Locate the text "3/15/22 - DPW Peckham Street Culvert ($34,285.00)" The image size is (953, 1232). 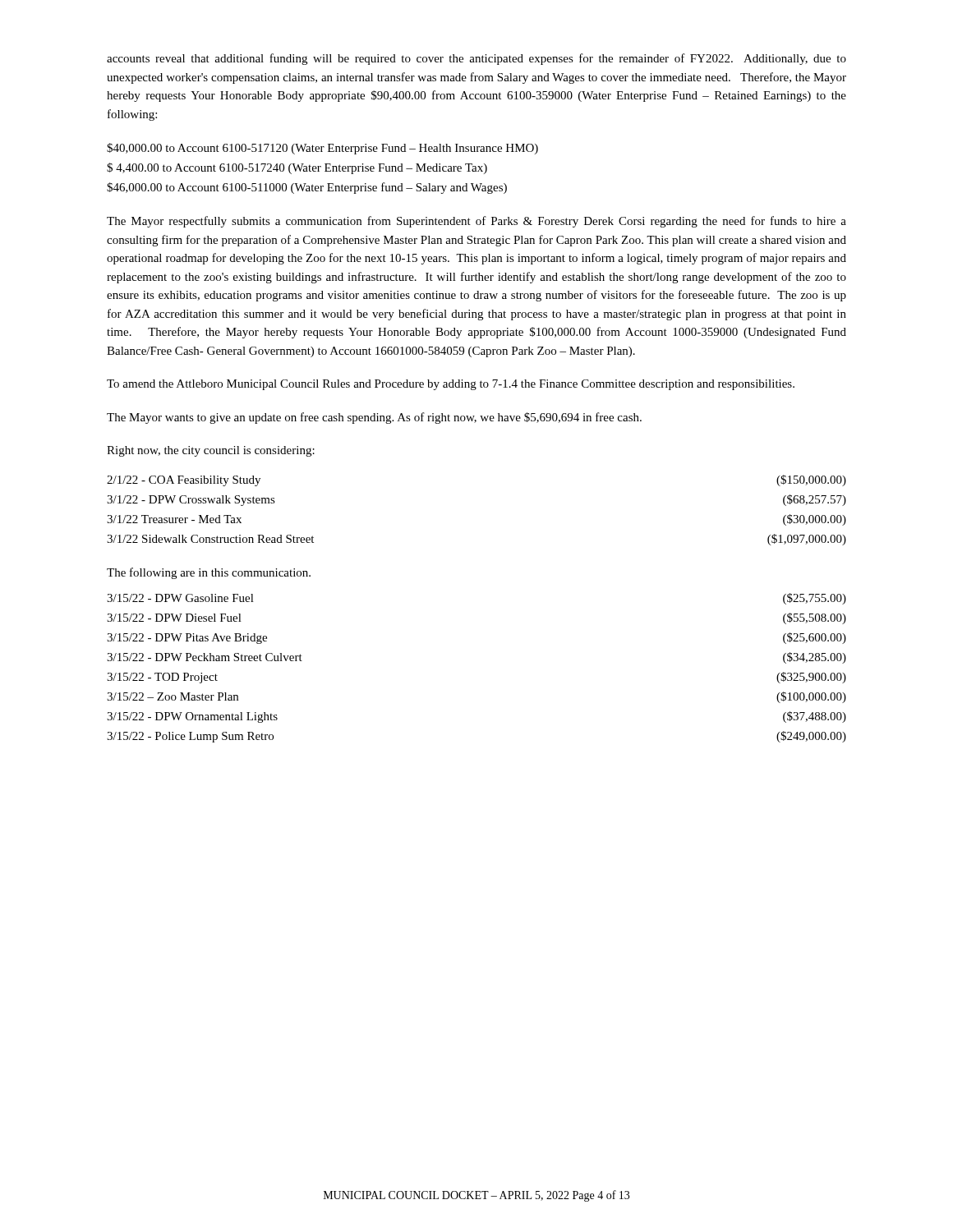[x=206, y=657]
